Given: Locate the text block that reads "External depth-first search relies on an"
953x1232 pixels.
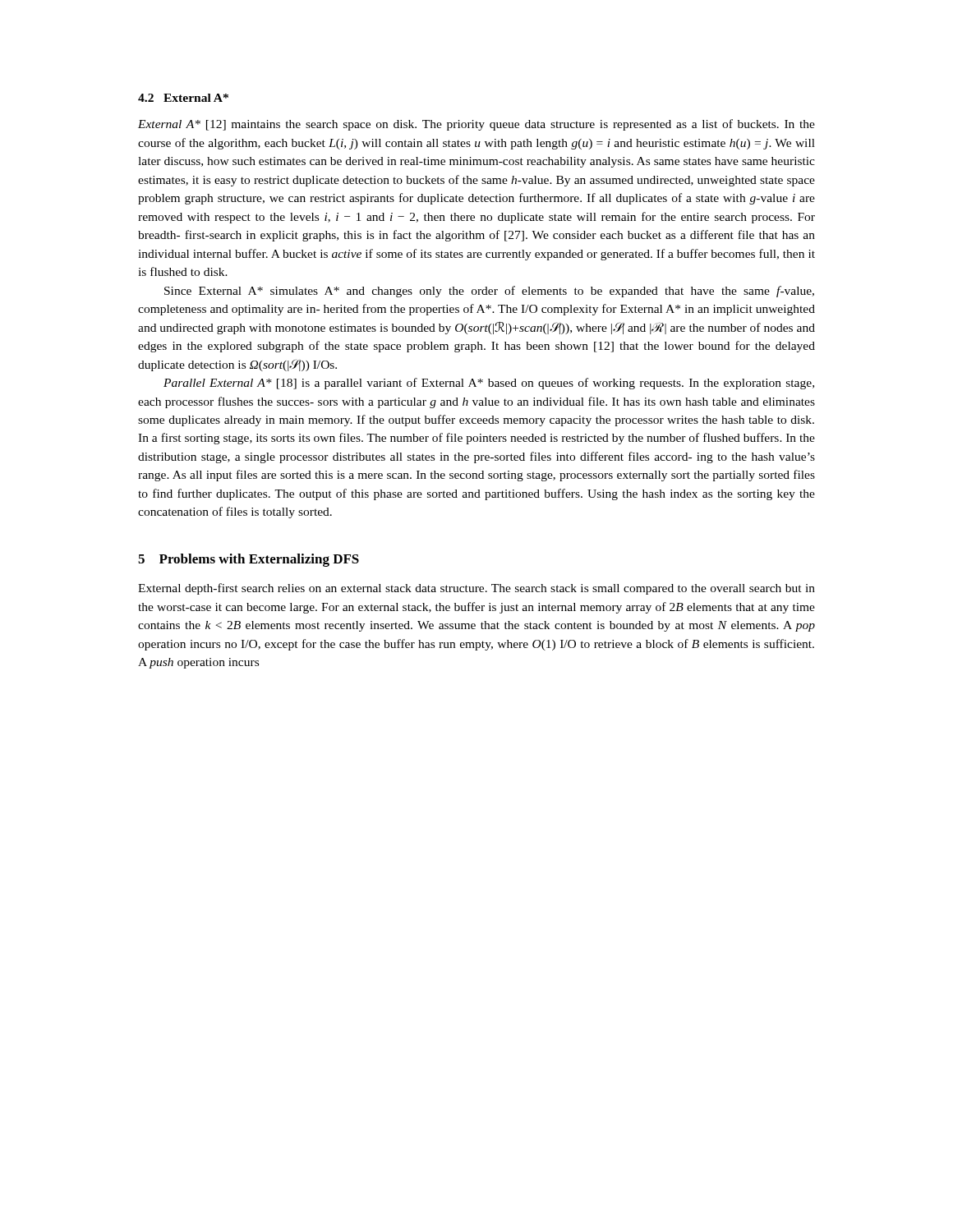Looking at the screenshot, I should point(476,626).
